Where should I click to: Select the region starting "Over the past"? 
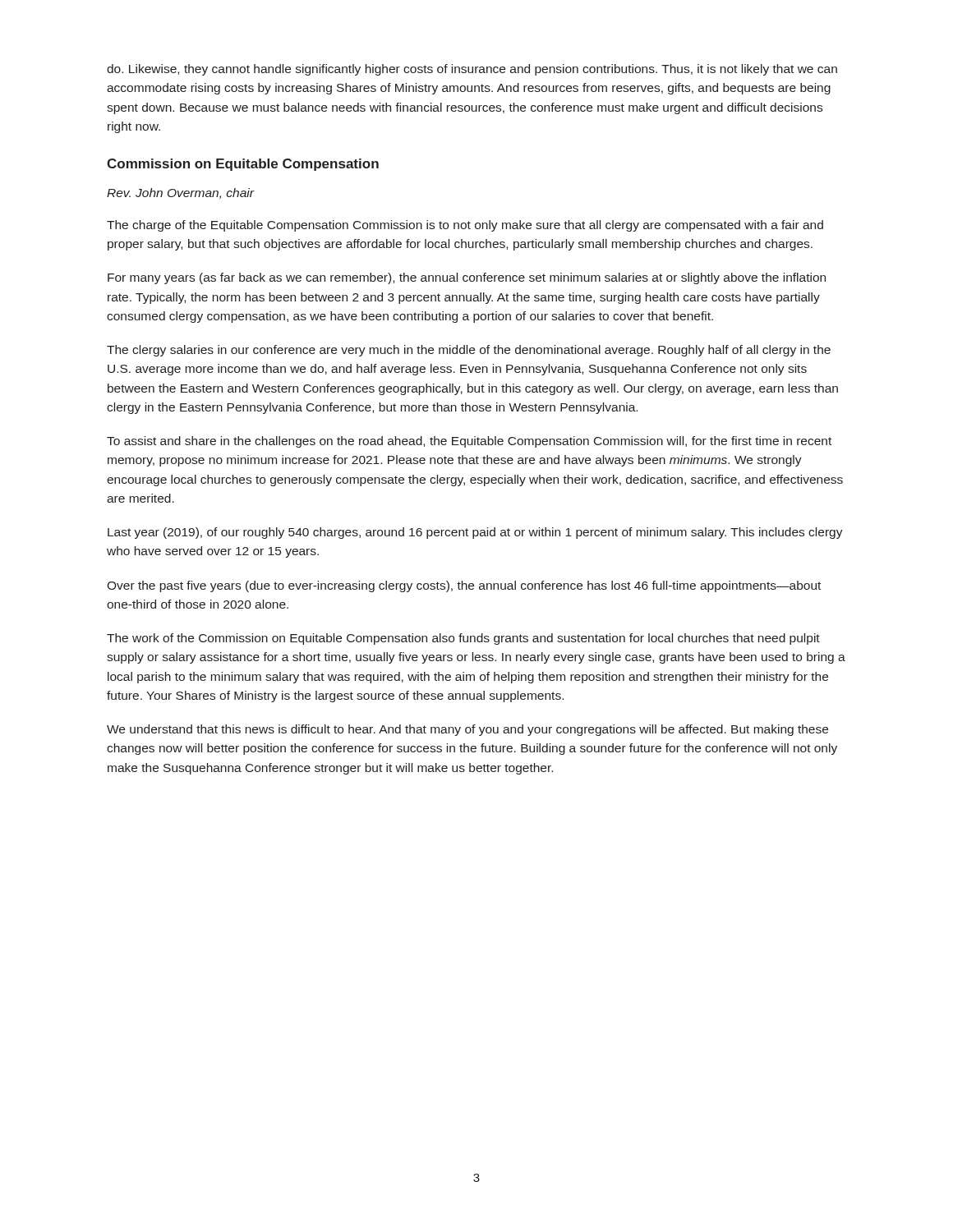point(464,594)
